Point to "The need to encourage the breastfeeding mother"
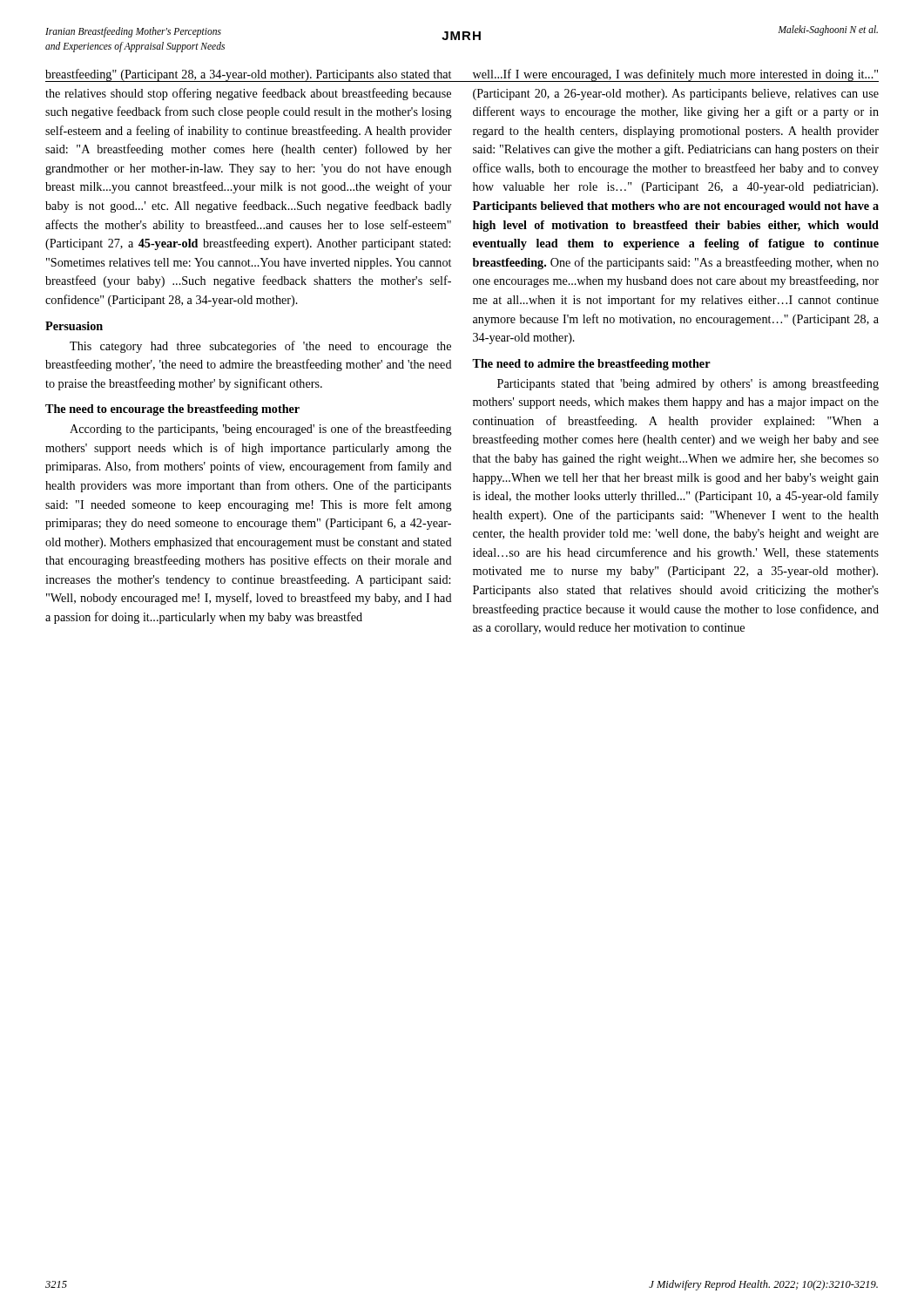 click(172, 409)
